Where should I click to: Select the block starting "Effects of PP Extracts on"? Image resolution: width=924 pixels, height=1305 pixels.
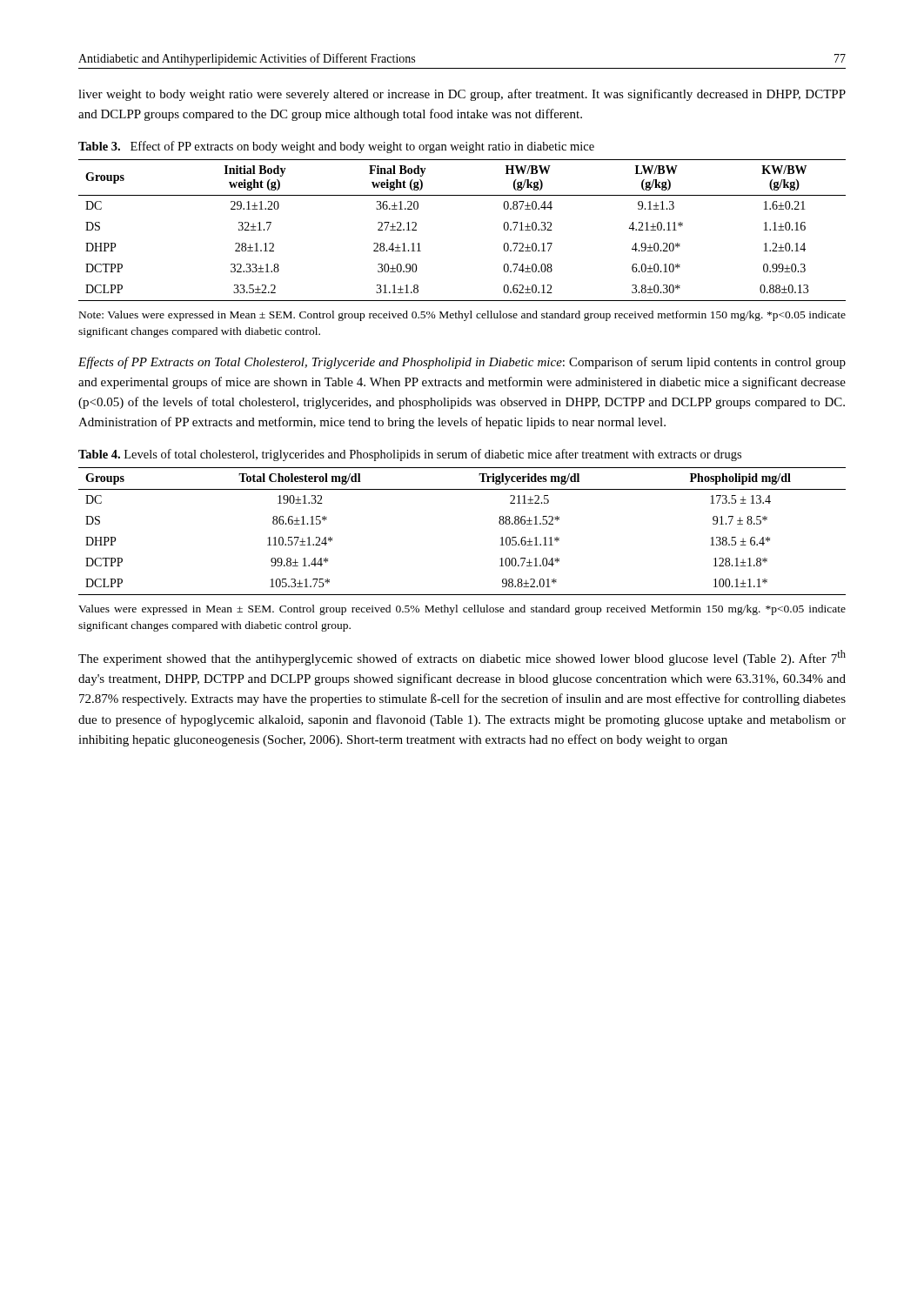coord(462,392)
